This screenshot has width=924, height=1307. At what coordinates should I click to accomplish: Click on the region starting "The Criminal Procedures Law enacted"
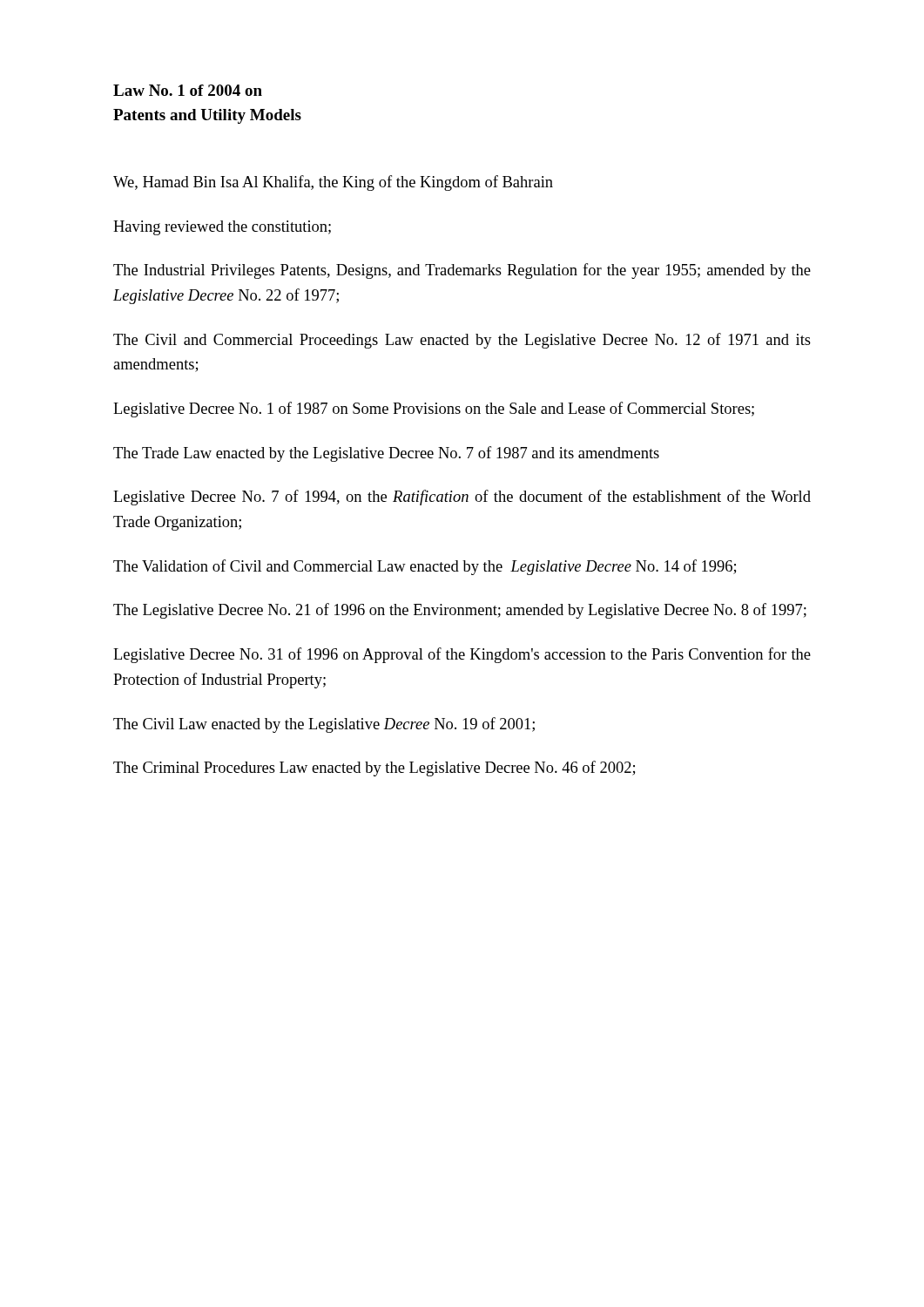[x=375, y=768]
